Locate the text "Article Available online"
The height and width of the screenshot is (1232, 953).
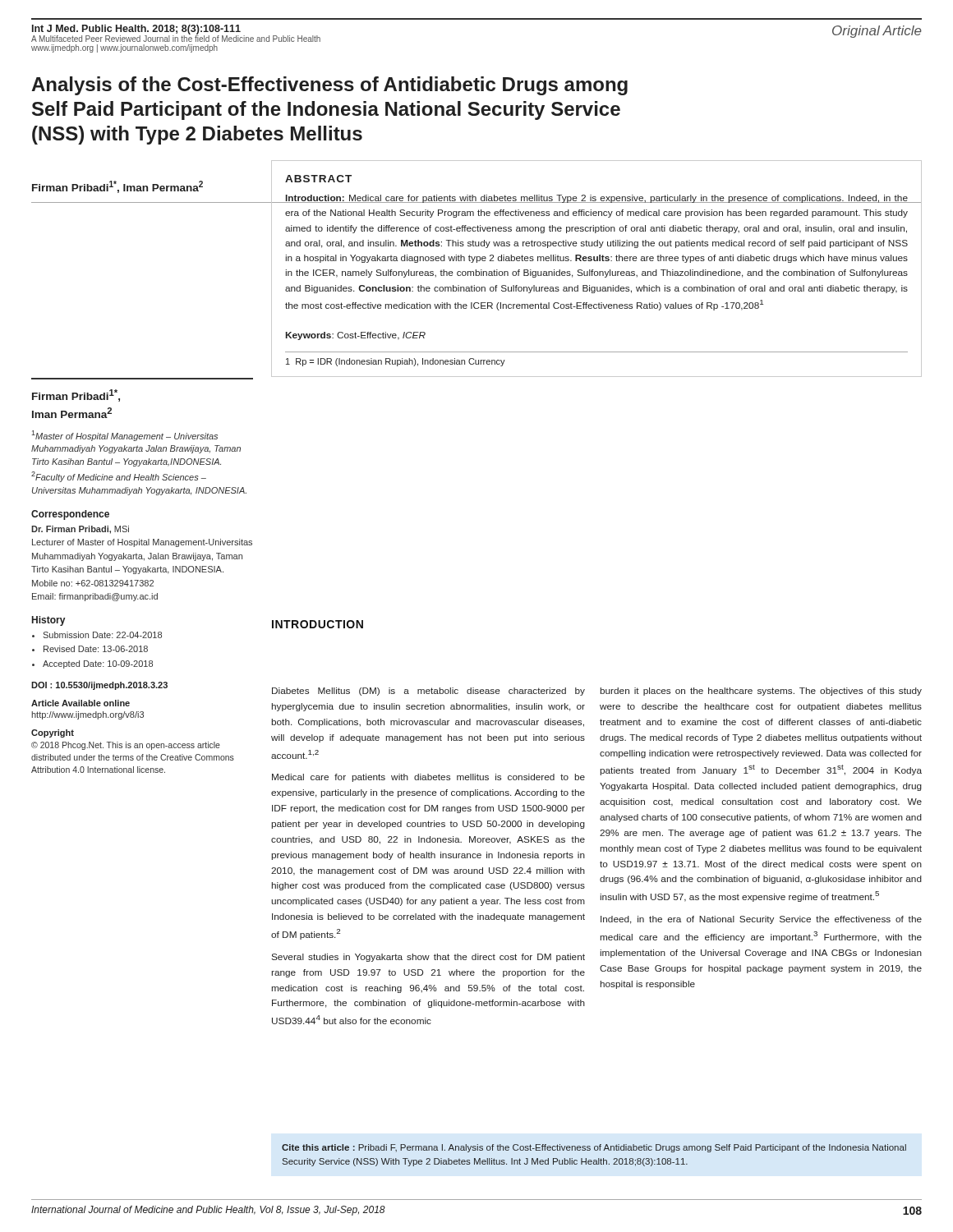point(81,703)
